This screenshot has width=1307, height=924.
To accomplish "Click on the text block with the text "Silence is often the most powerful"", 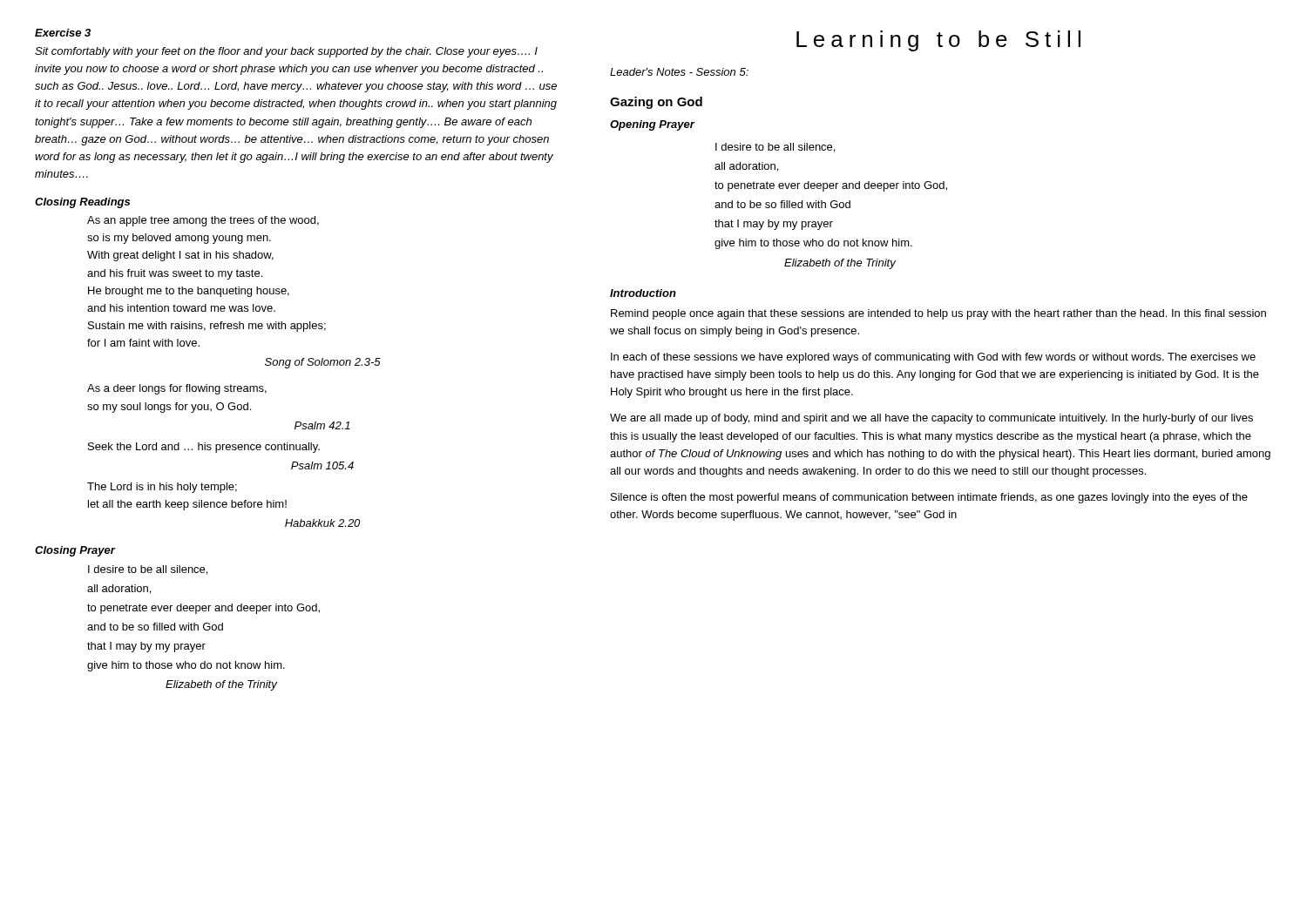I will coord(929,506).
